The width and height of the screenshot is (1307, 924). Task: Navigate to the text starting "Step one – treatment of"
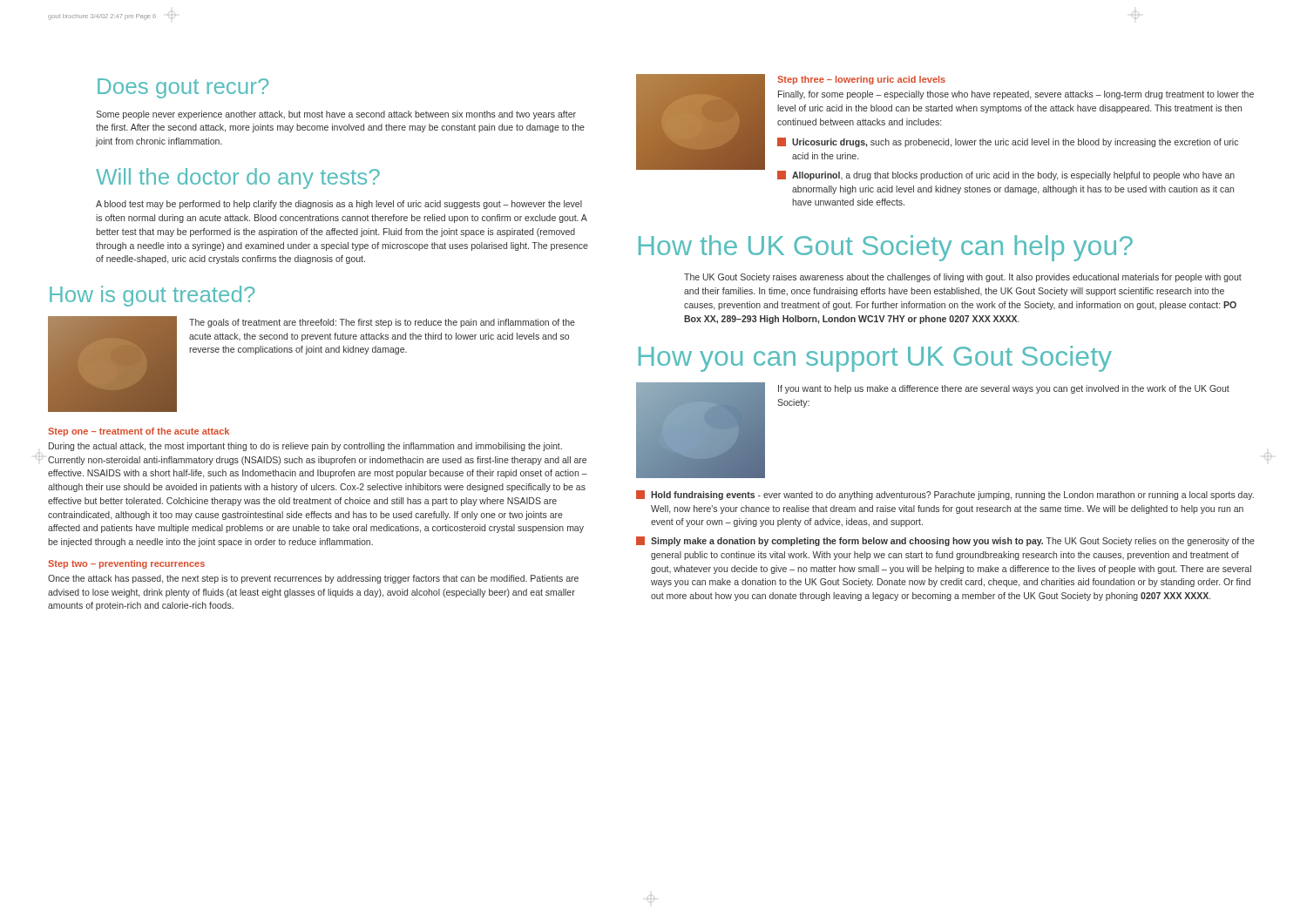[x=139, y=431]
